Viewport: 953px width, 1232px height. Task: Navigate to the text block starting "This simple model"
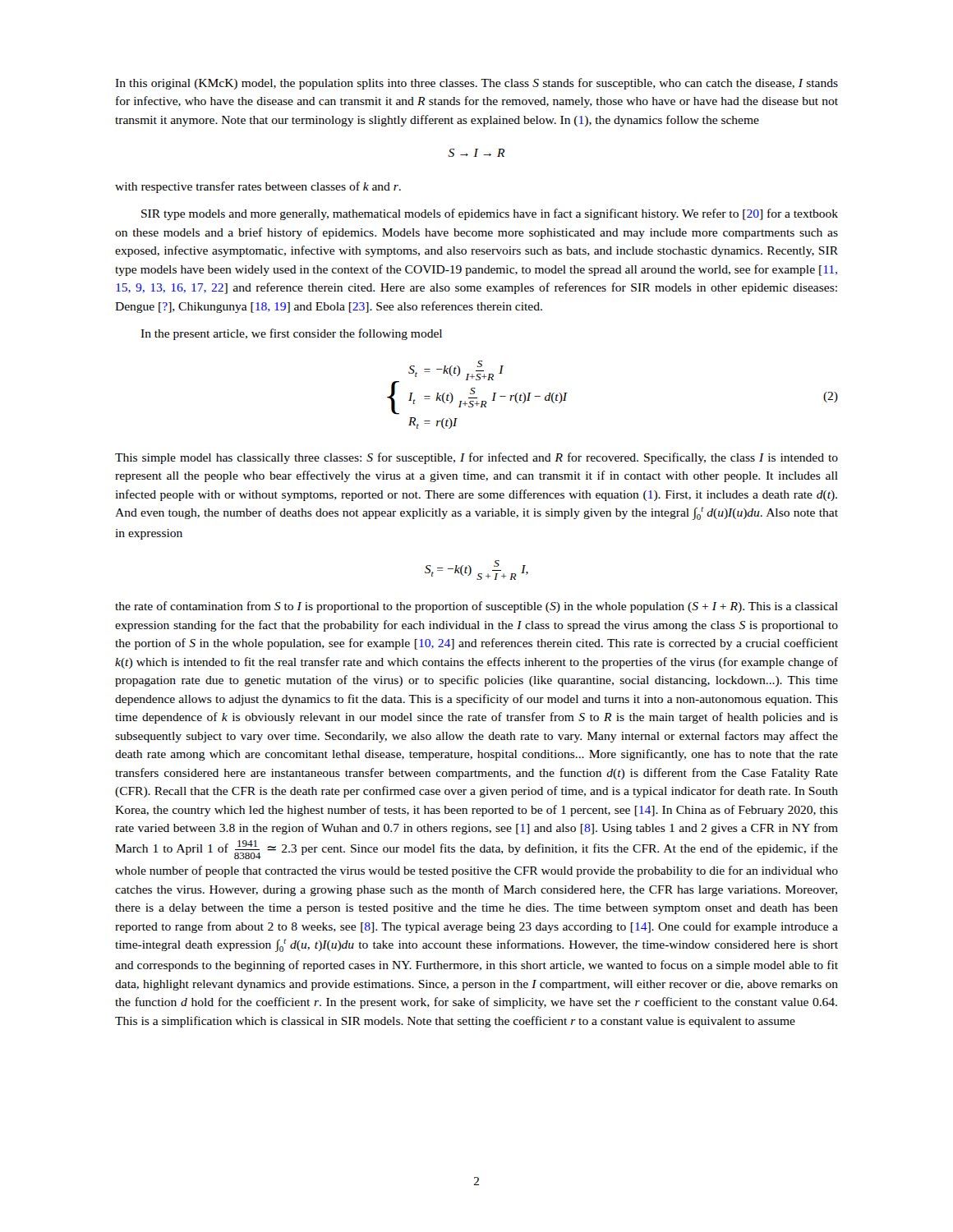tap(476, 495)
